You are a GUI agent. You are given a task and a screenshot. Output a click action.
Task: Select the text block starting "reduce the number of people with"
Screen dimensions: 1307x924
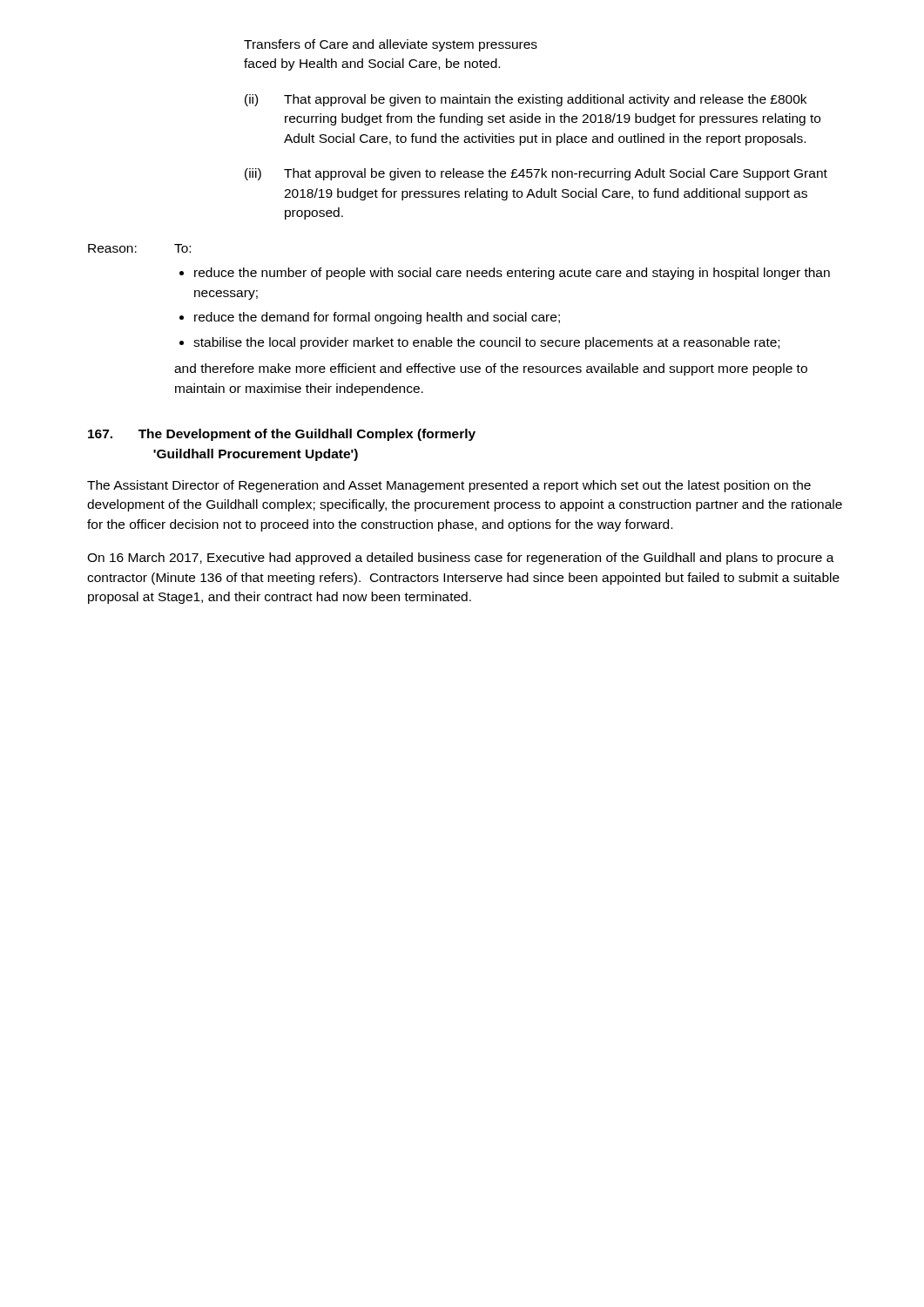pyautogui.click(x=512, y=282)
